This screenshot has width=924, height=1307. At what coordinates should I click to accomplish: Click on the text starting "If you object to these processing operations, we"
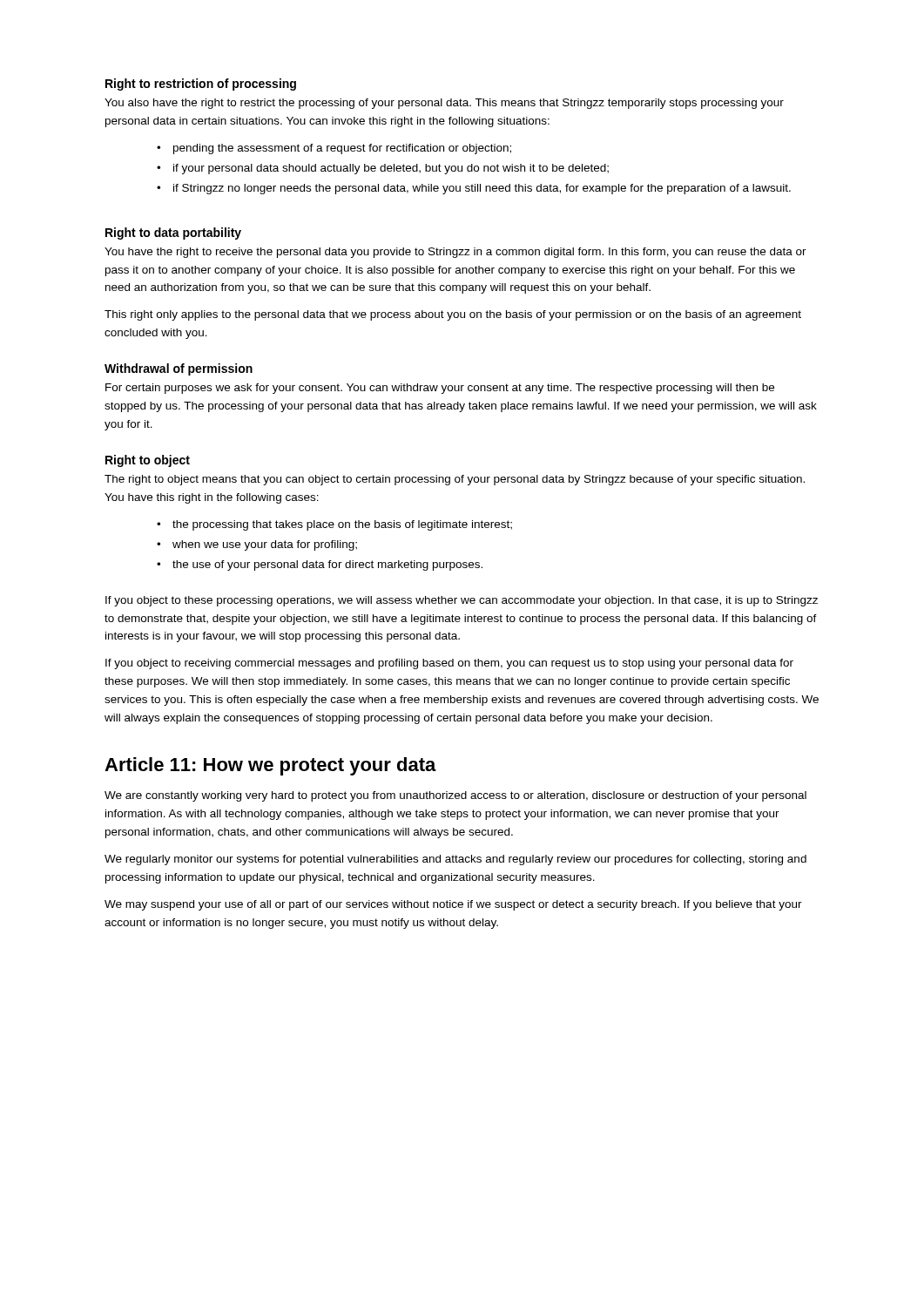[461, 618]
